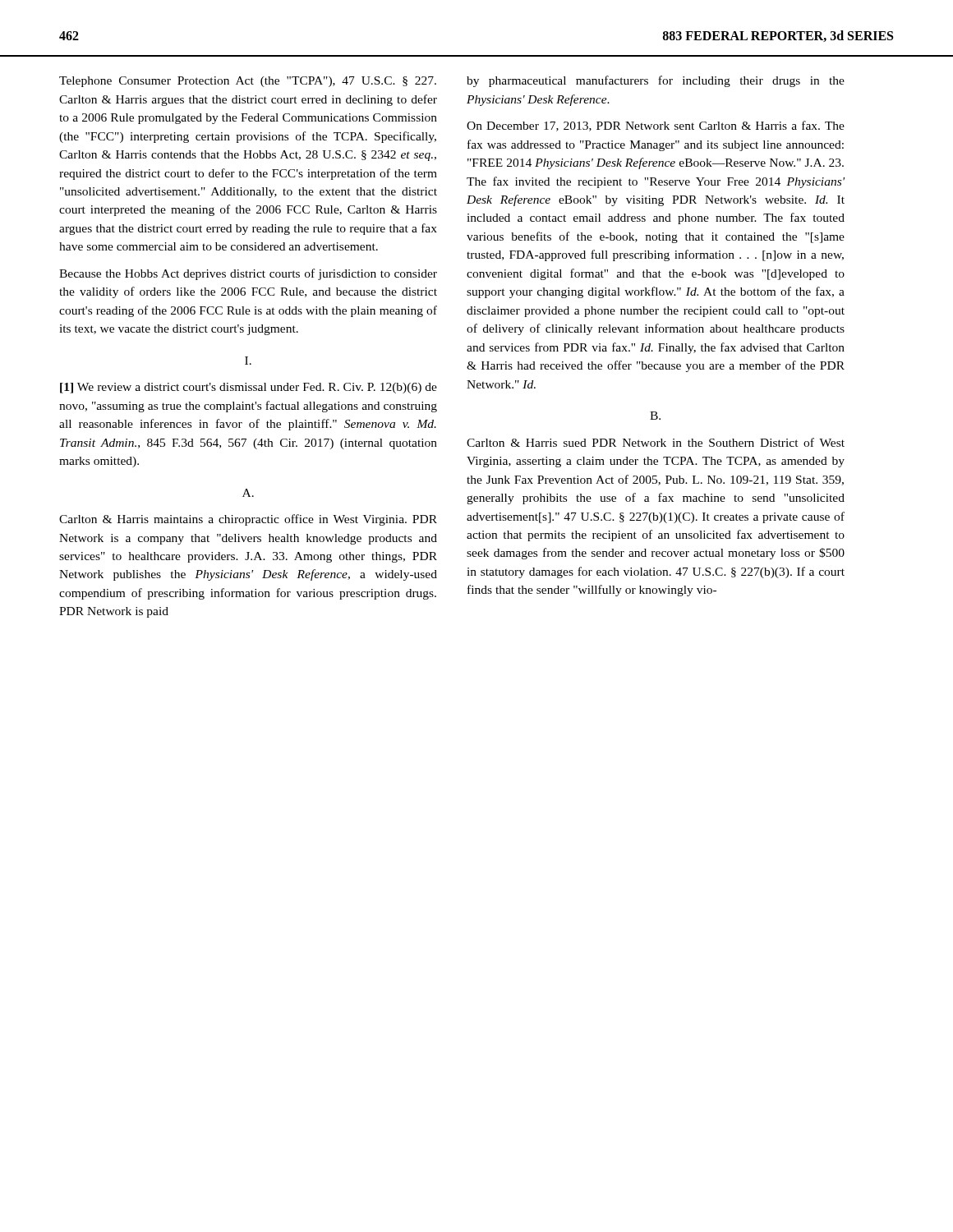Select the element starting "[1] We review a"
Viewport: 953px width, 1232px height.
248,424
